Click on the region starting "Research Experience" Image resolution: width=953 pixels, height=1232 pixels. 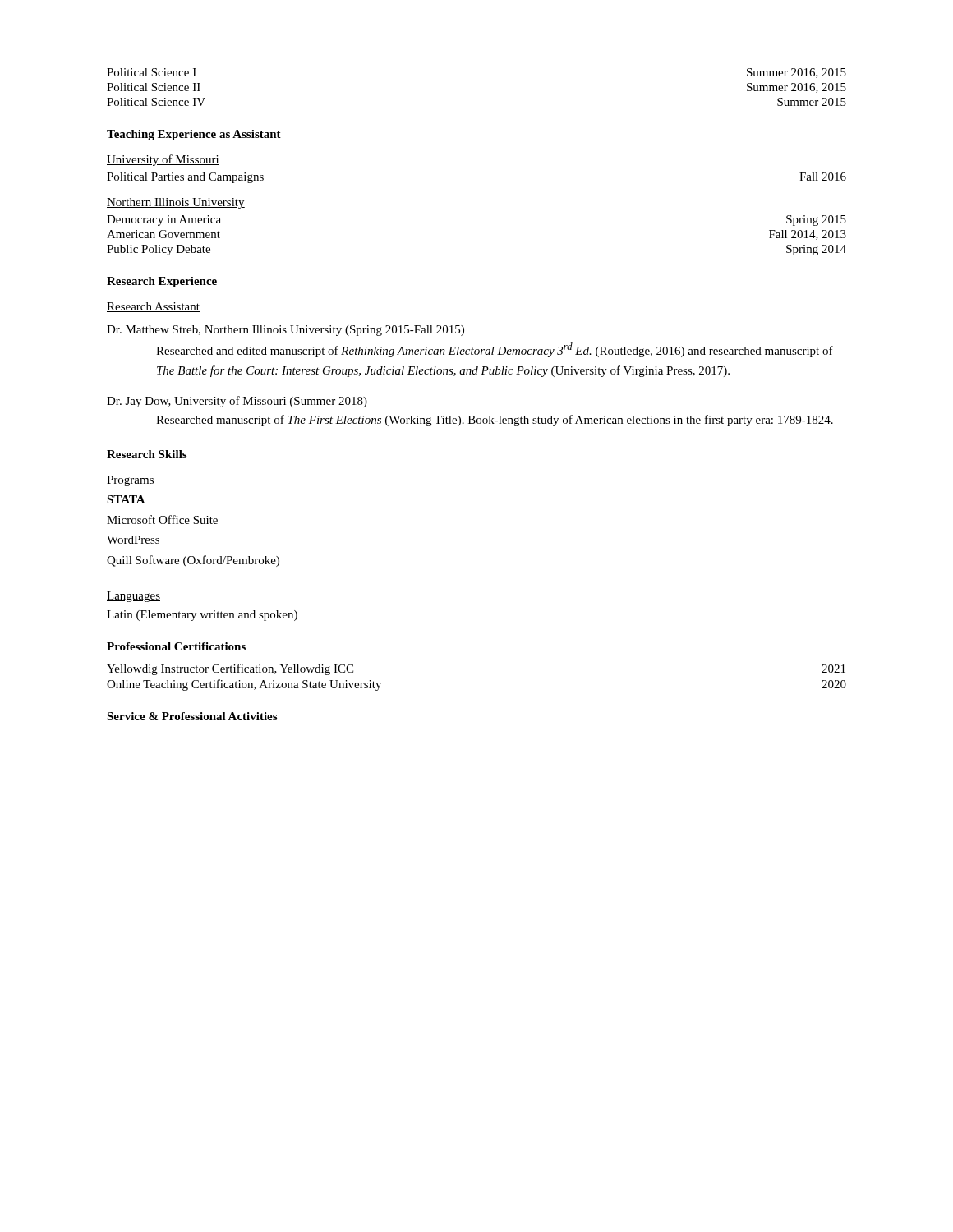point(162,281)
